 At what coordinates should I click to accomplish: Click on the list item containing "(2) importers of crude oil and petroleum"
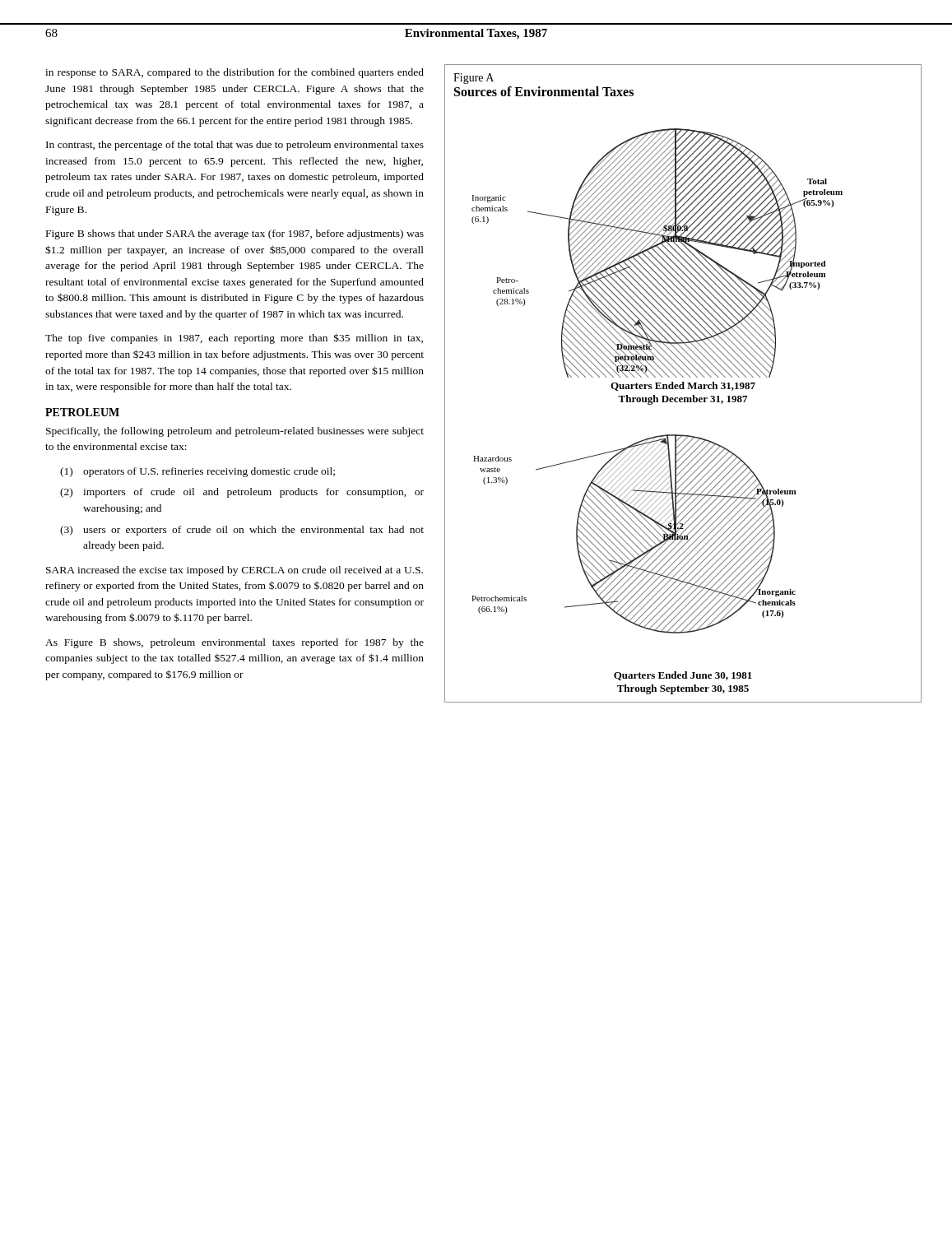click(x=242, y=500)
